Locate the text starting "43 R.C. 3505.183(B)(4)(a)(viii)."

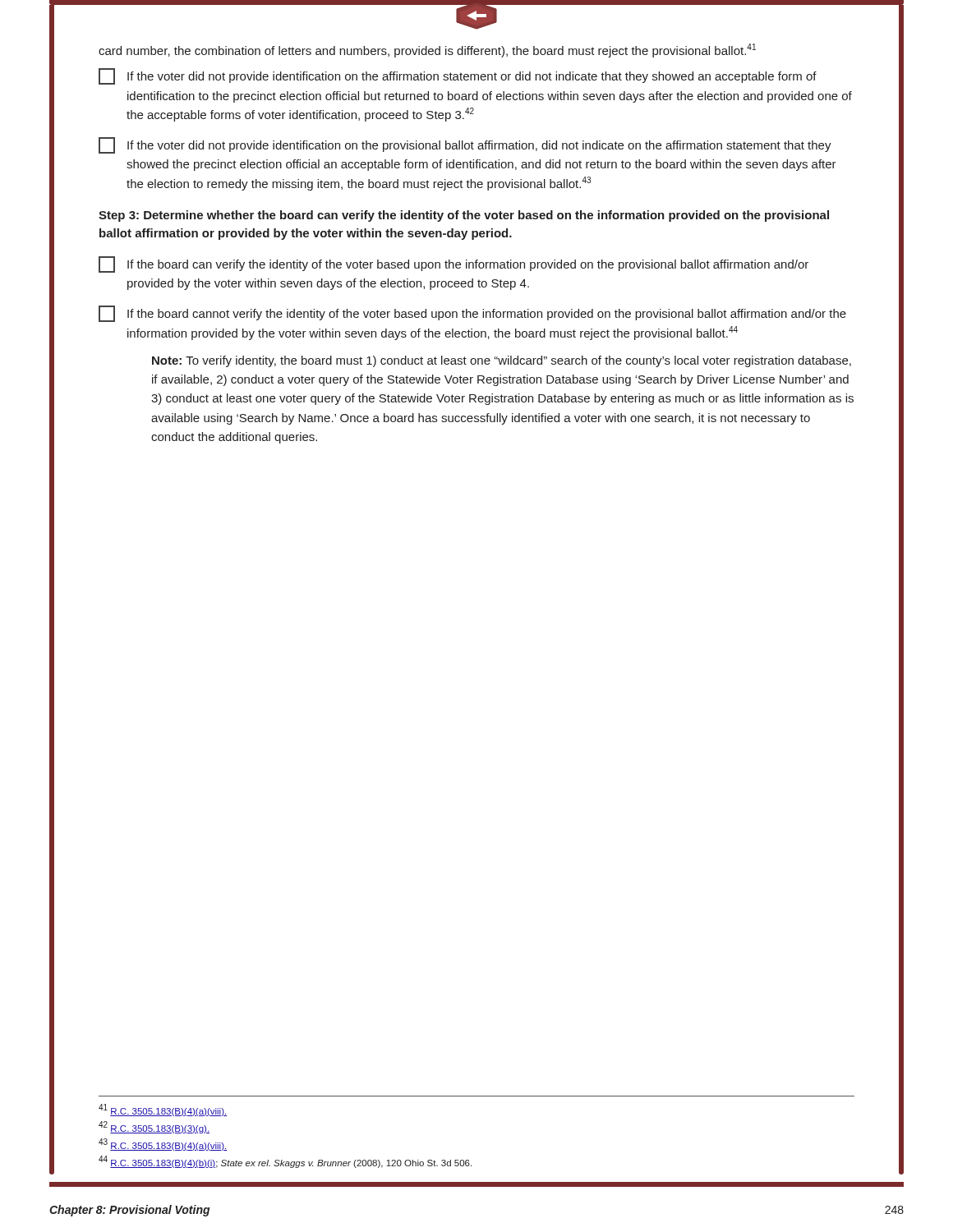point(163,1144)
